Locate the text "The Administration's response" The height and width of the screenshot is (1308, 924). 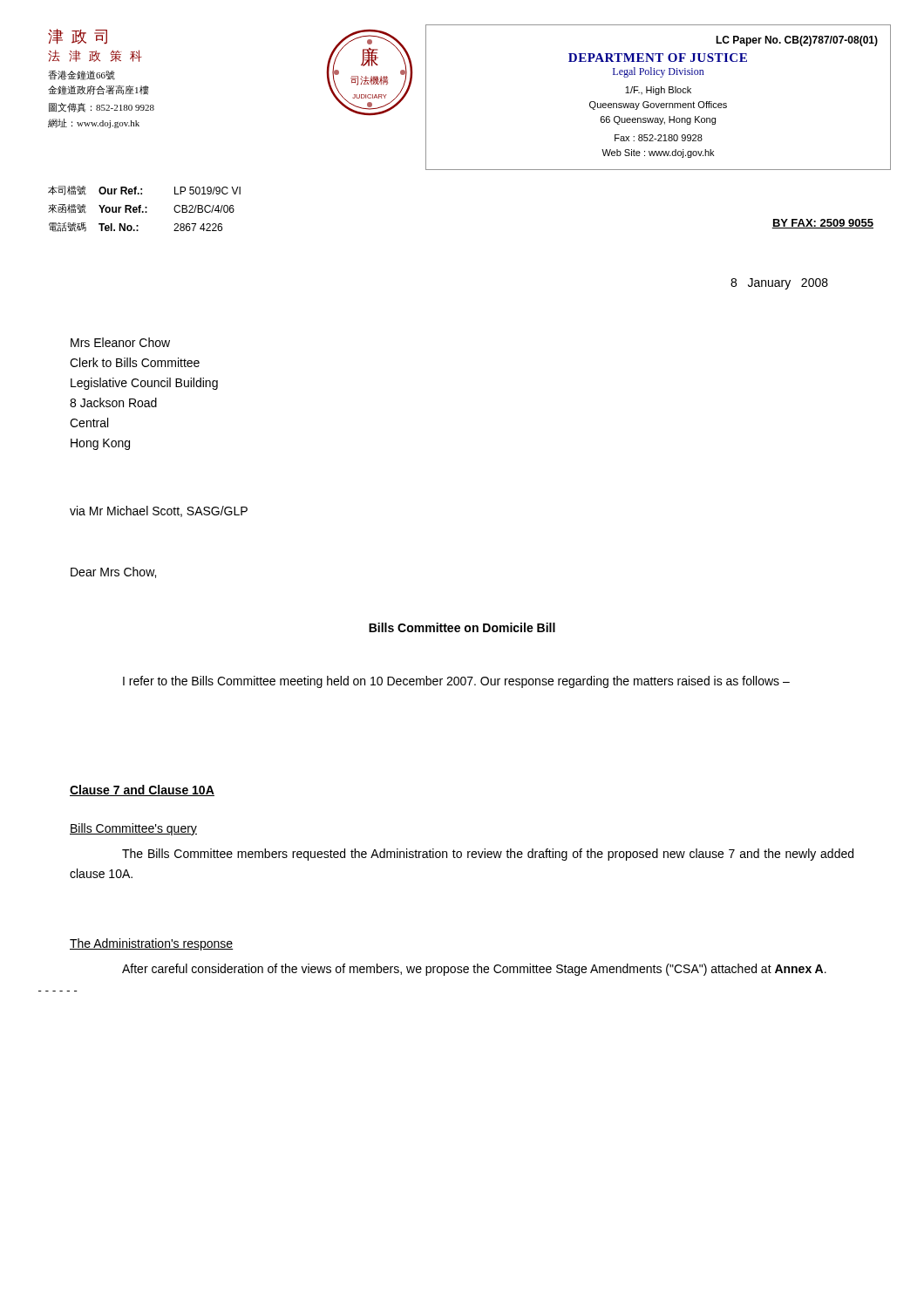(x=151, y=944)
